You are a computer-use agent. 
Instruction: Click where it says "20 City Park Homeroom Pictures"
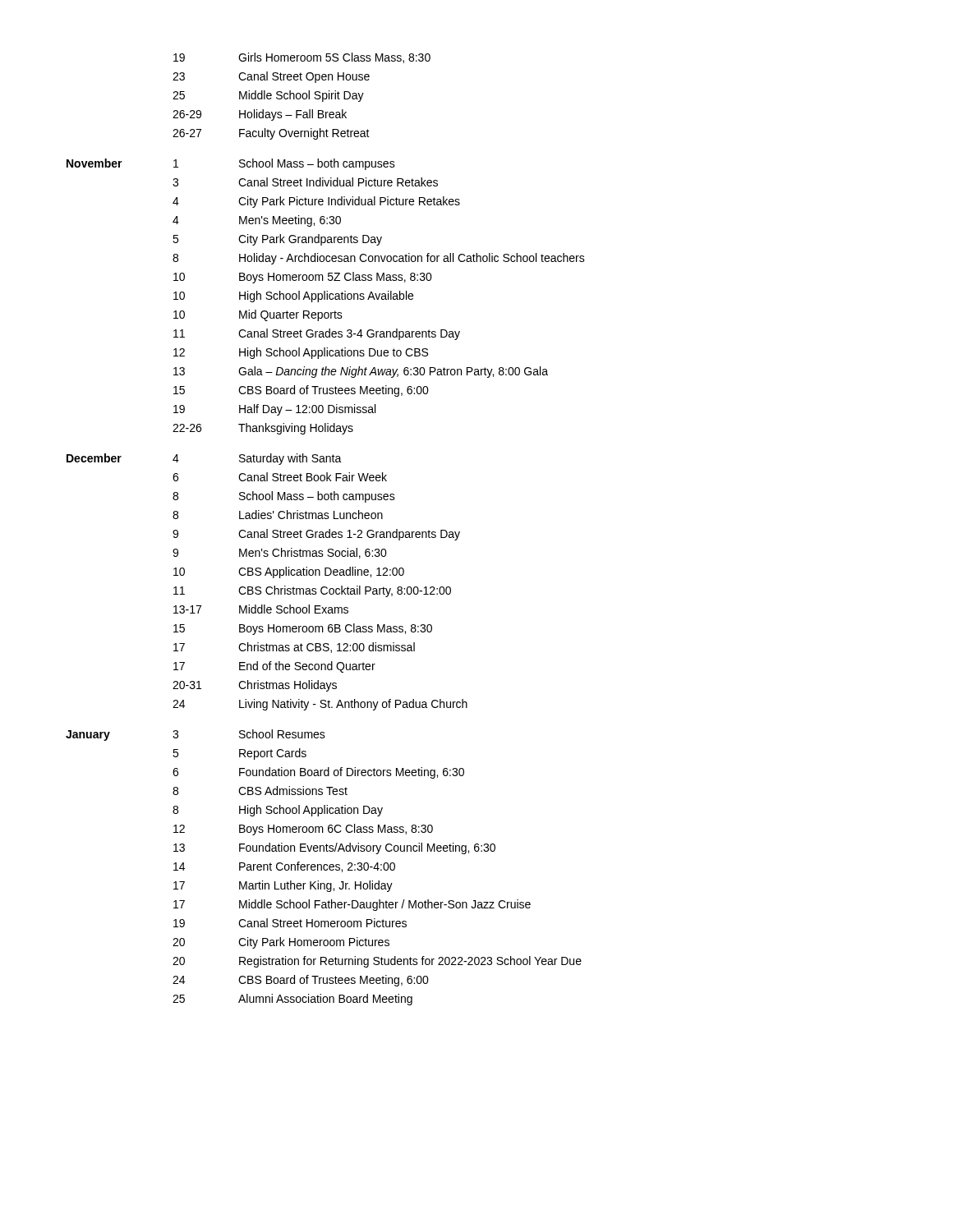point(281,943)
